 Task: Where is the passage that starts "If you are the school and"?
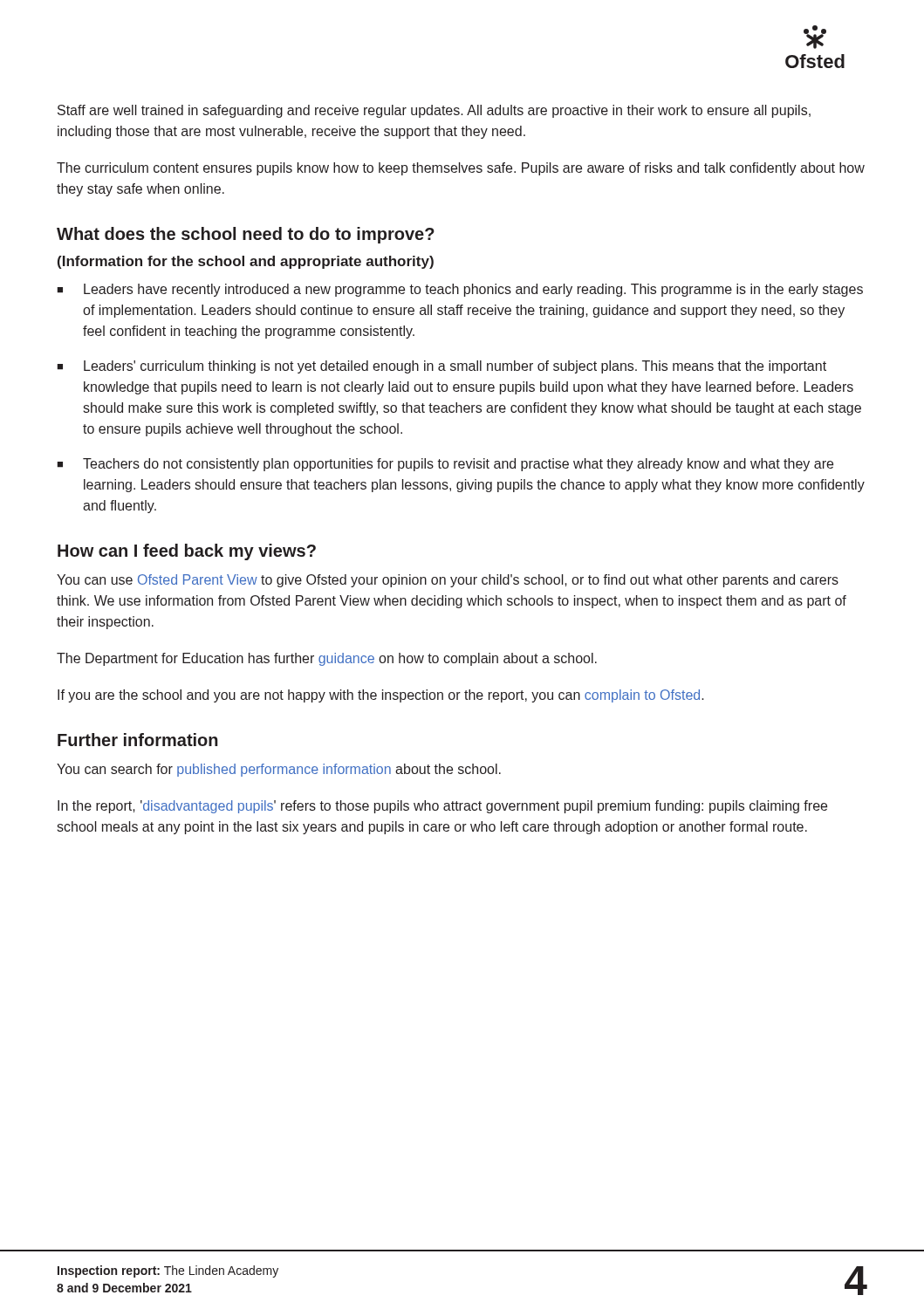tap(462, 695)
